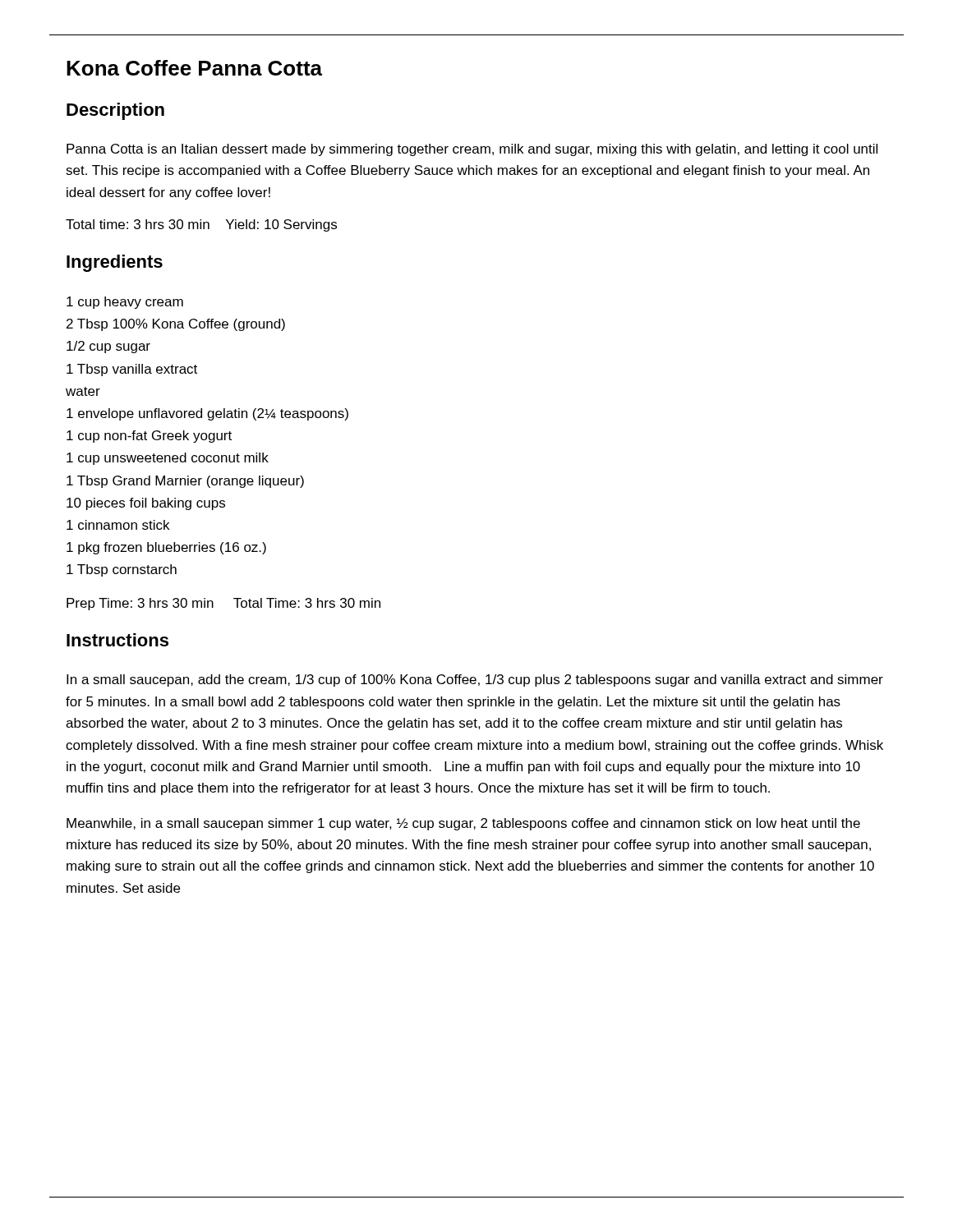Locate the list item that reads "1 cup non-fat"

(x=149, y=436)
